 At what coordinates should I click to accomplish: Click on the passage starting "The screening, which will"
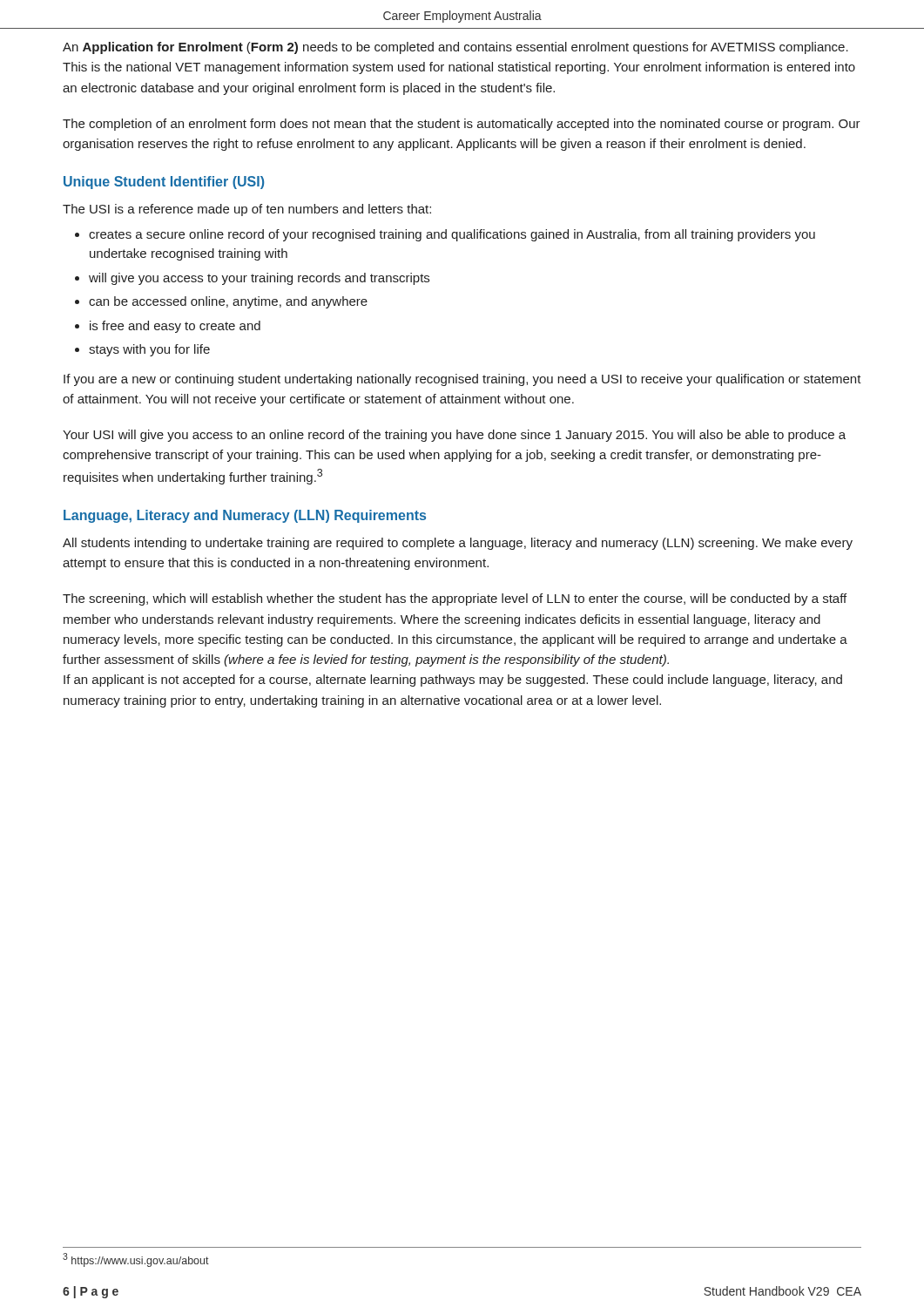click(x=455, y=649)
